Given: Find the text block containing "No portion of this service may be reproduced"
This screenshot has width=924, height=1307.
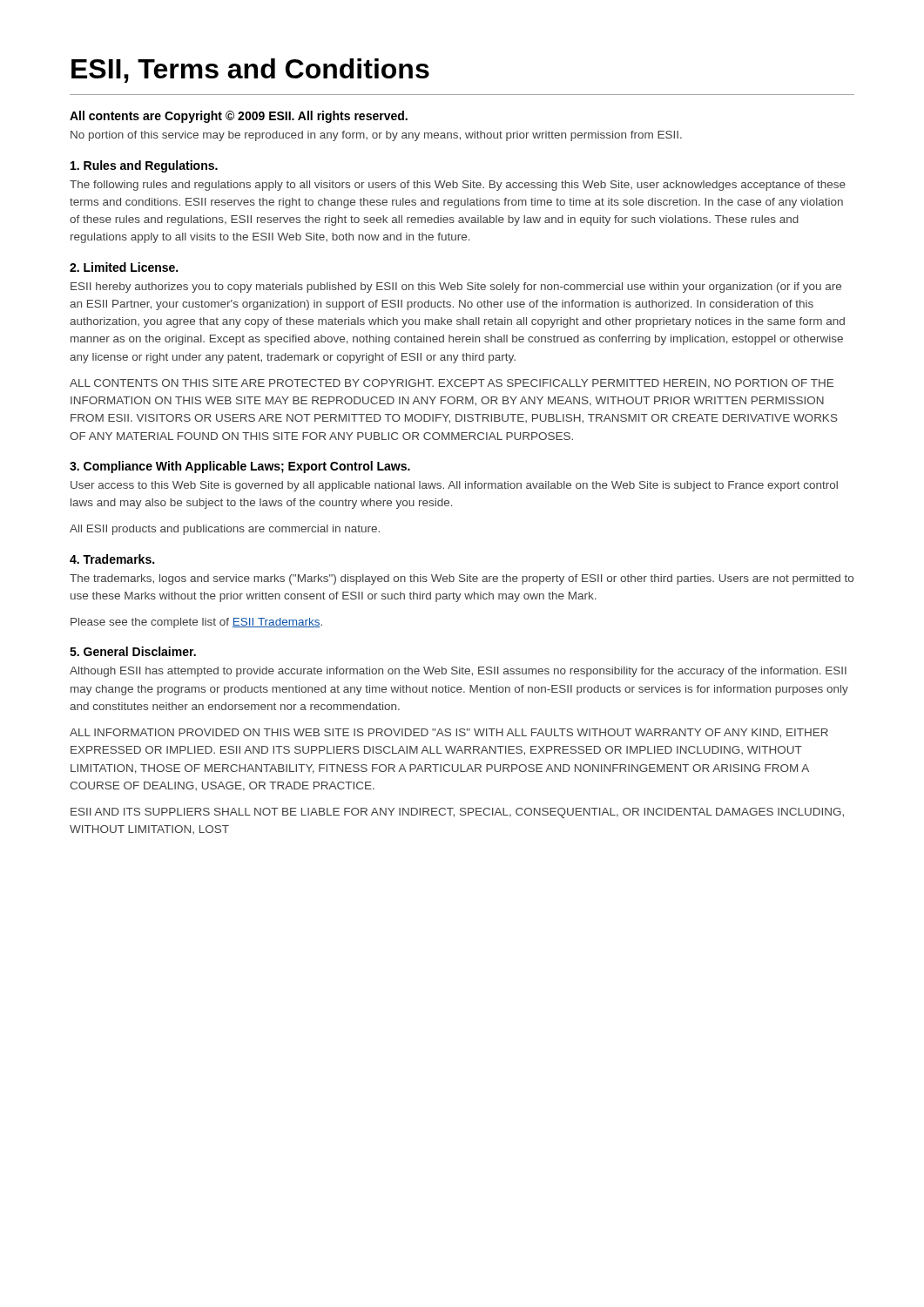Looking at the screenshot, I should click(376, 135).
